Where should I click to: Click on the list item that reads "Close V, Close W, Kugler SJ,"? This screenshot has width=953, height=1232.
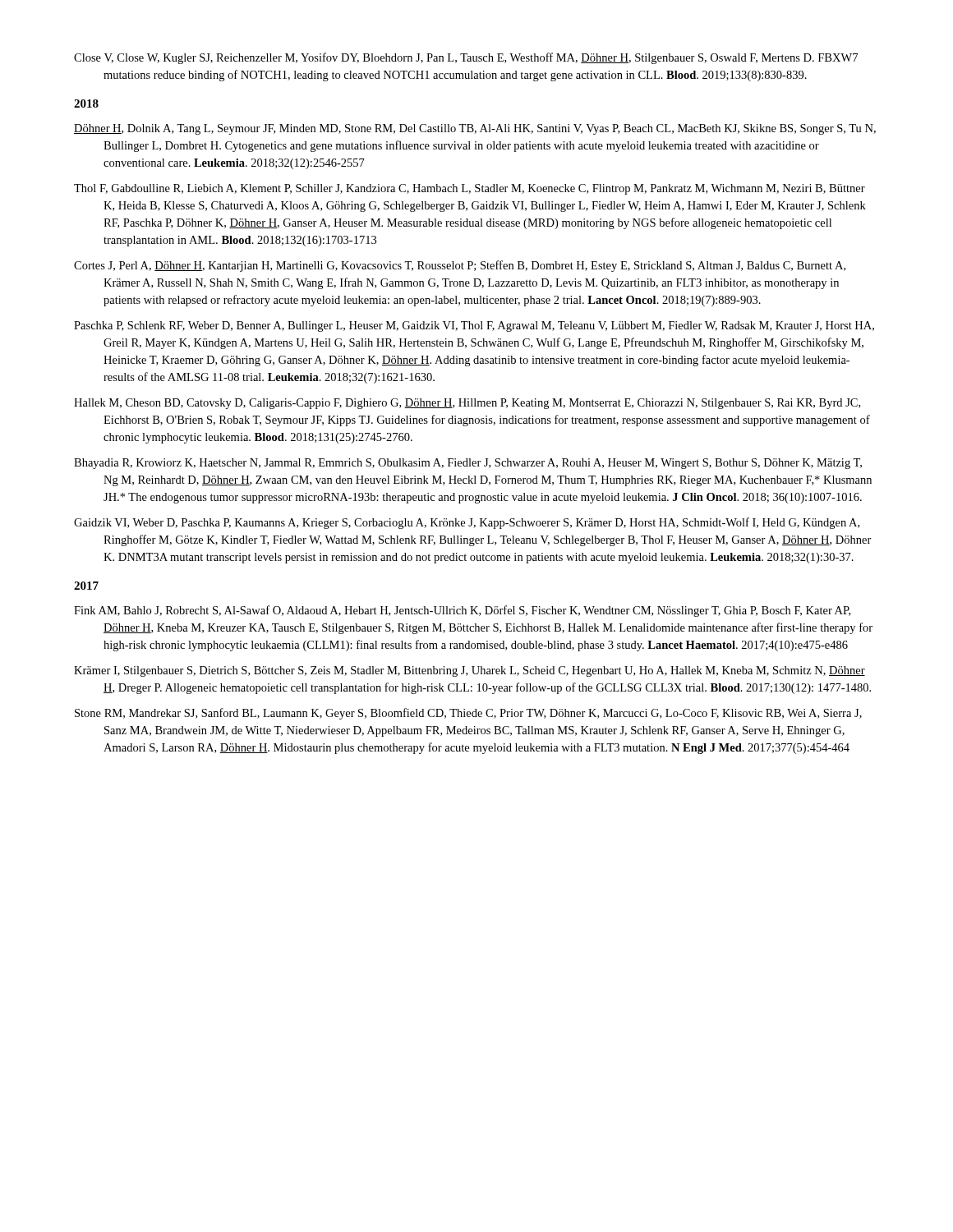[x=466, y=66]
